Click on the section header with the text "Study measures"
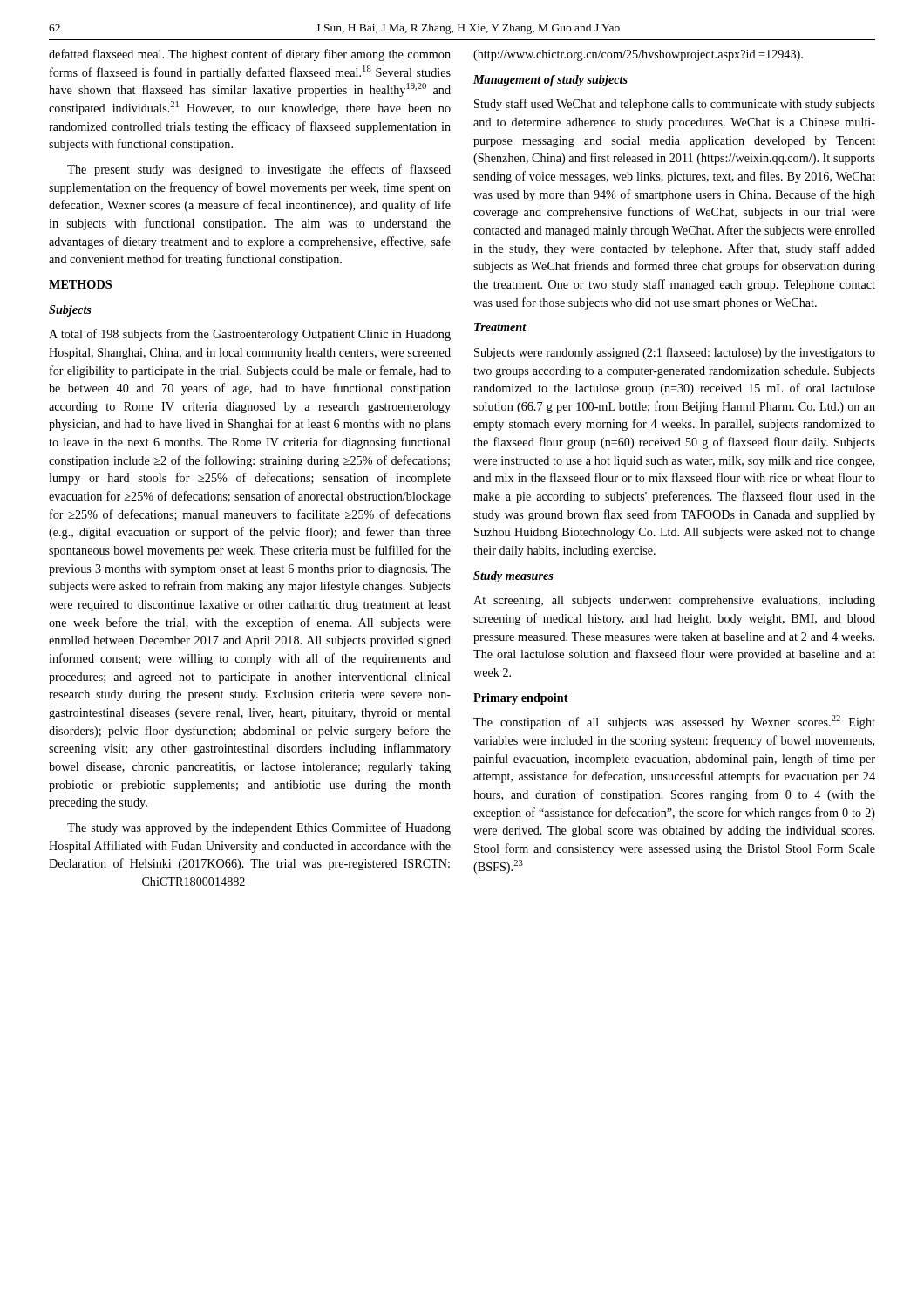This screenshot has height=1308, width=924. tap(513, 577)
